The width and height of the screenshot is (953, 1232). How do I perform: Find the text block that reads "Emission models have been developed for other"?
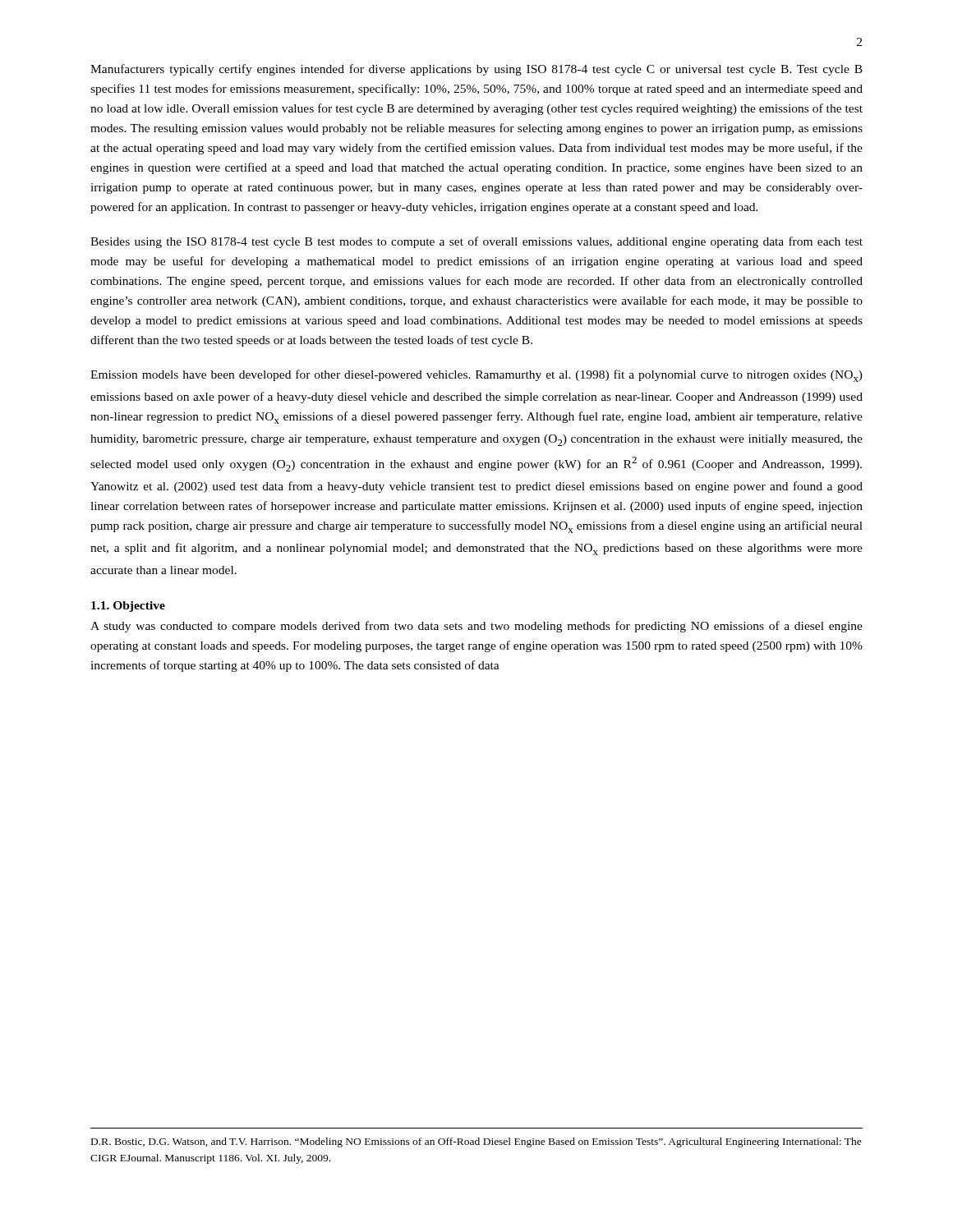476,472
